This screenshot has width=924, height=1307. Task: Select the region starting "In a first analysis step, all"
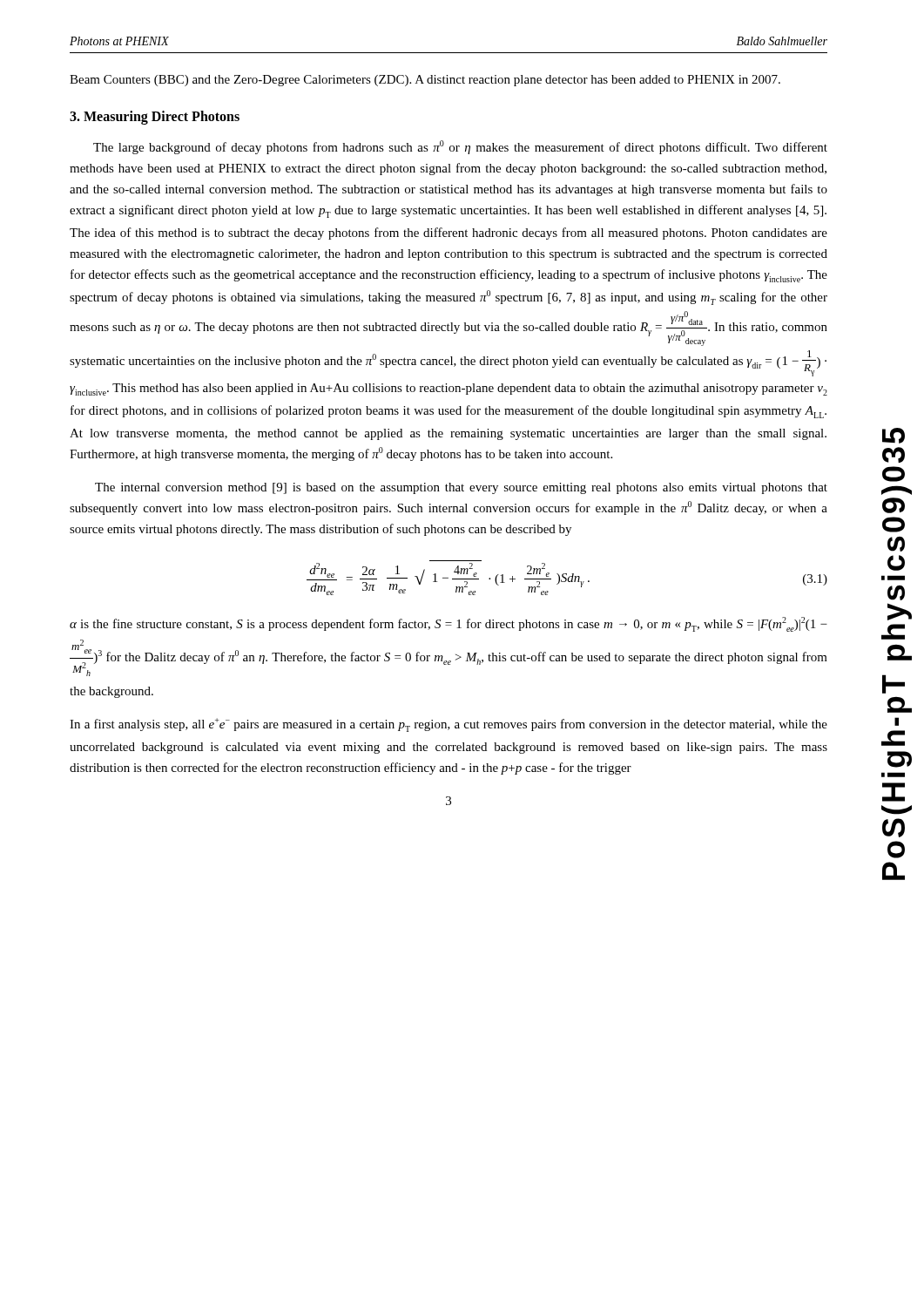pyautogui.click(x=449, y=745)
